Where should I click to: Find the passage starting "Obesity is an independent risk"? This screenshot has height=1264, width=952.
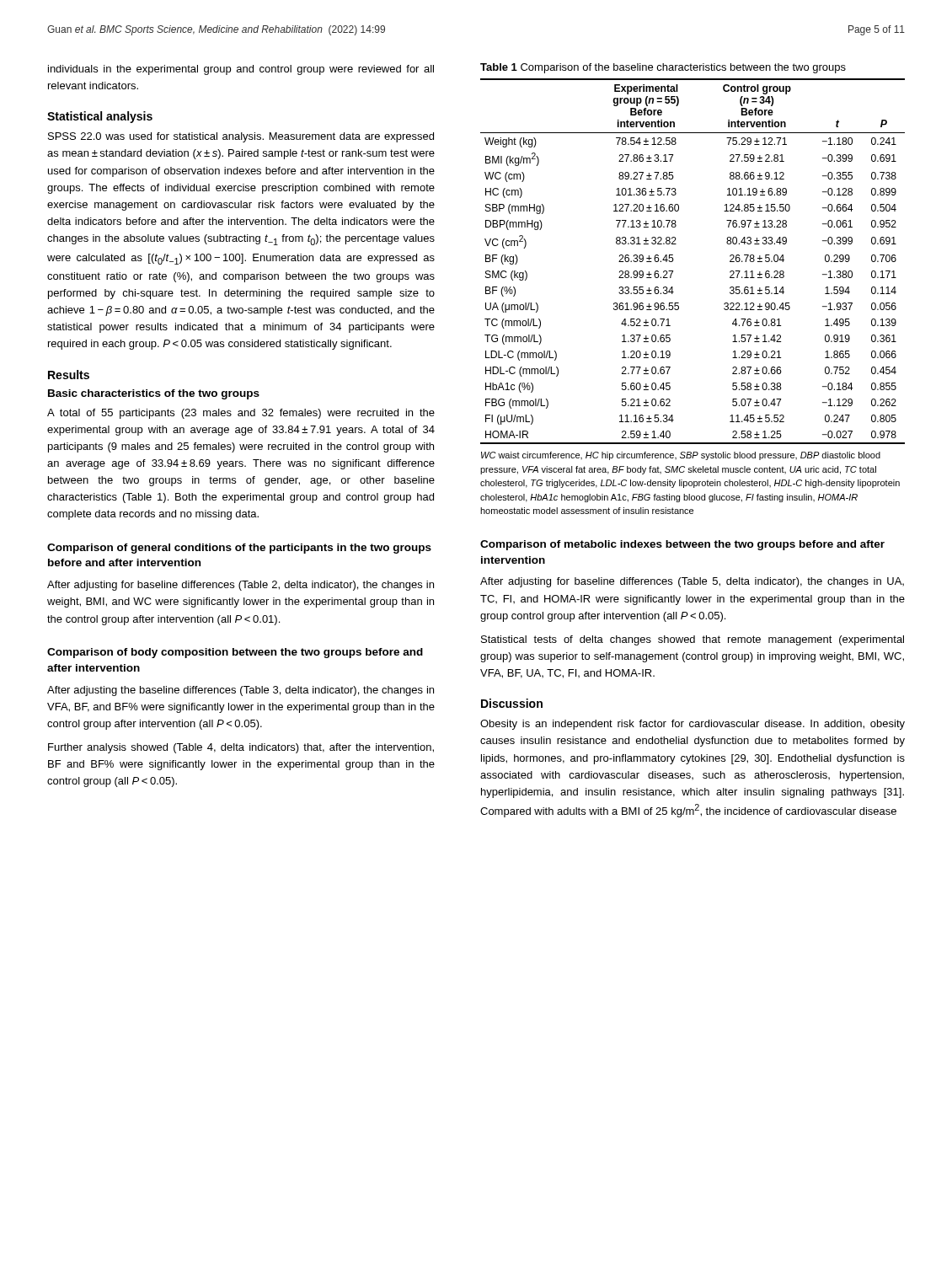point(692,768)
